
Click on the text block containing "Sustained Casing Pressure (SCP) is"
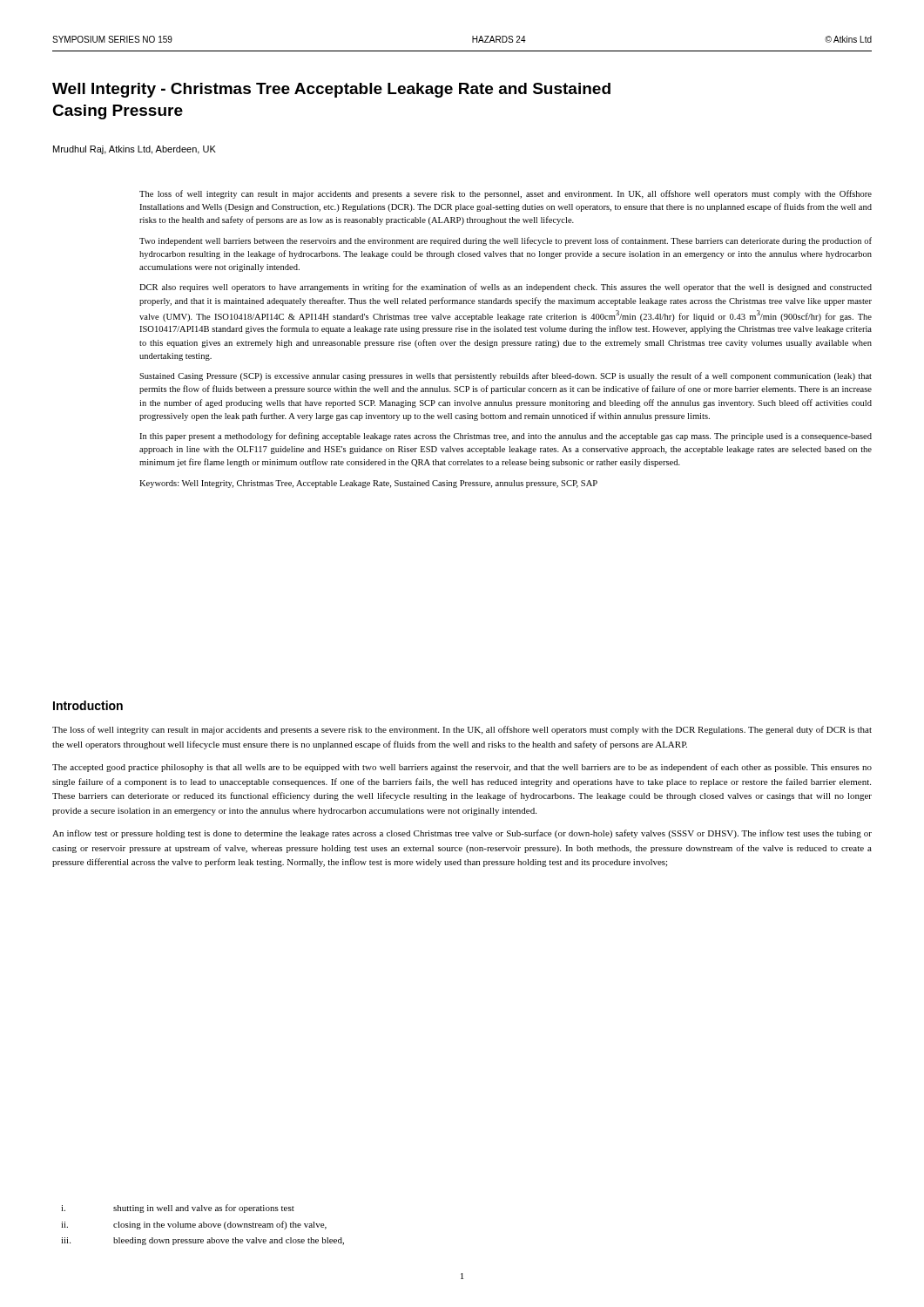pos(506,396)
